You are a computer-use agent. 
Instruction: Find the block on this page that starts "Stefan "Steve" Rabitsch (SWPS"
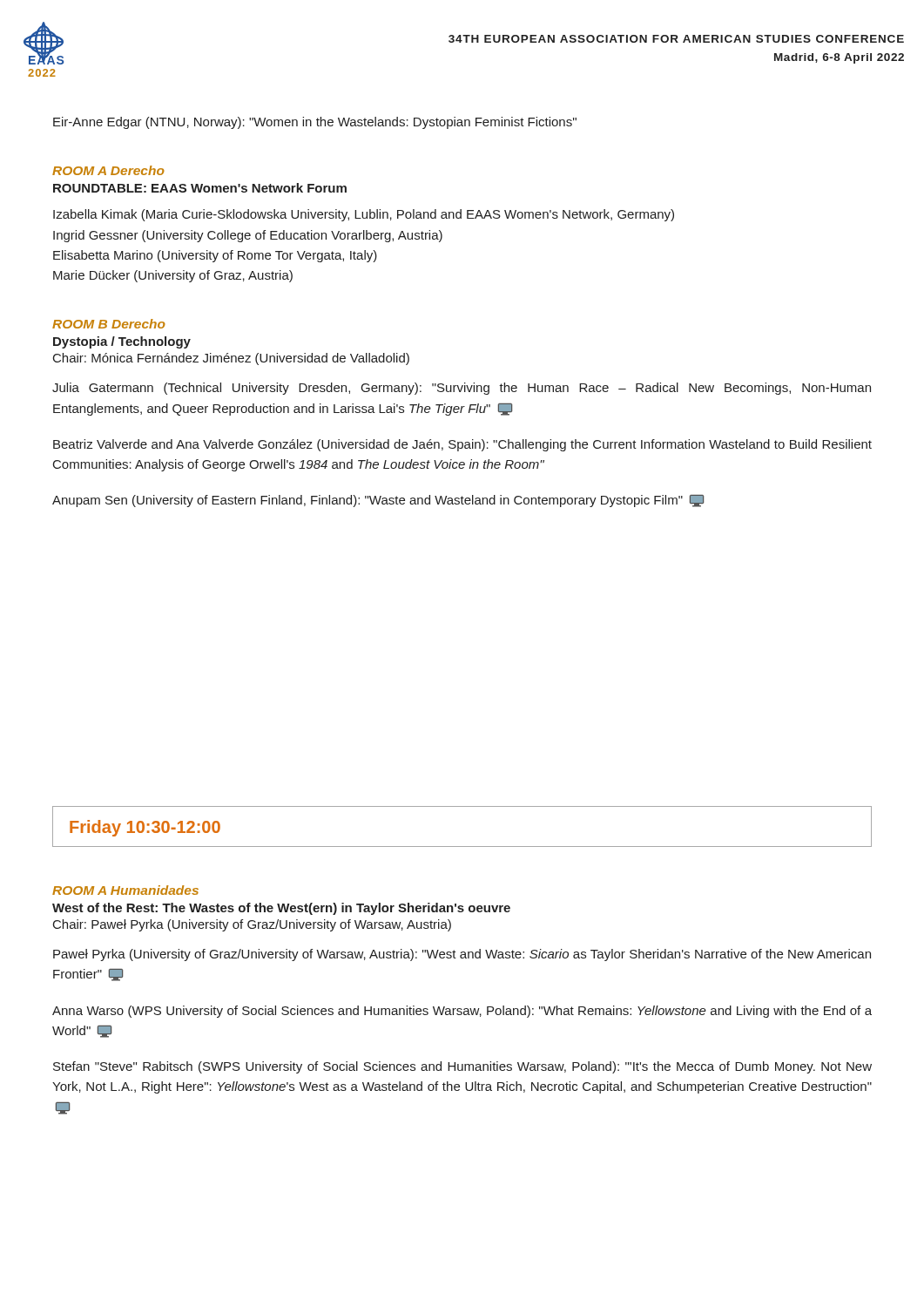pos(462,1086)
